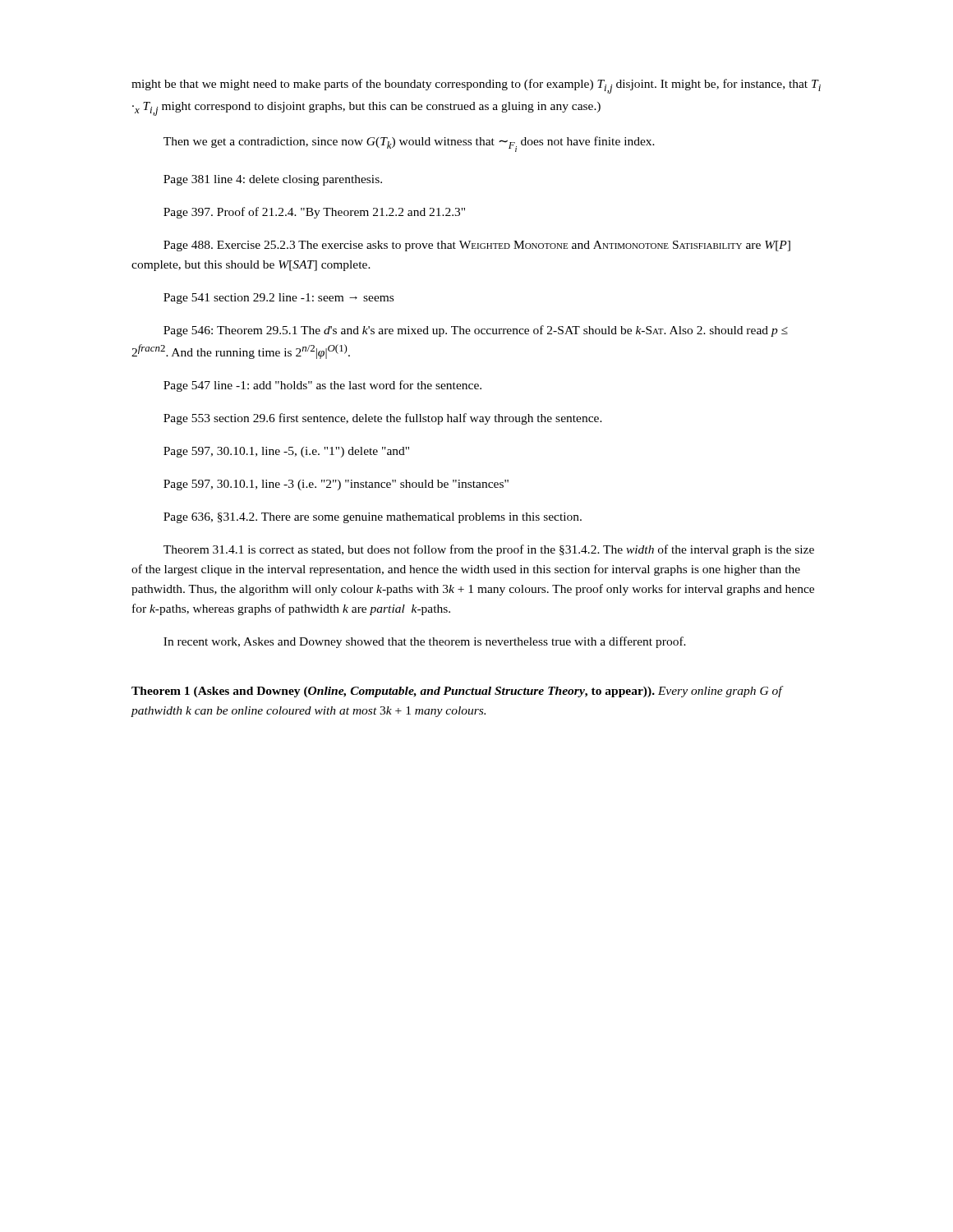953x1232 pixels.
Task: Find the text block containing "In recent work, Askes"
Action: click(x=476, y=641)
